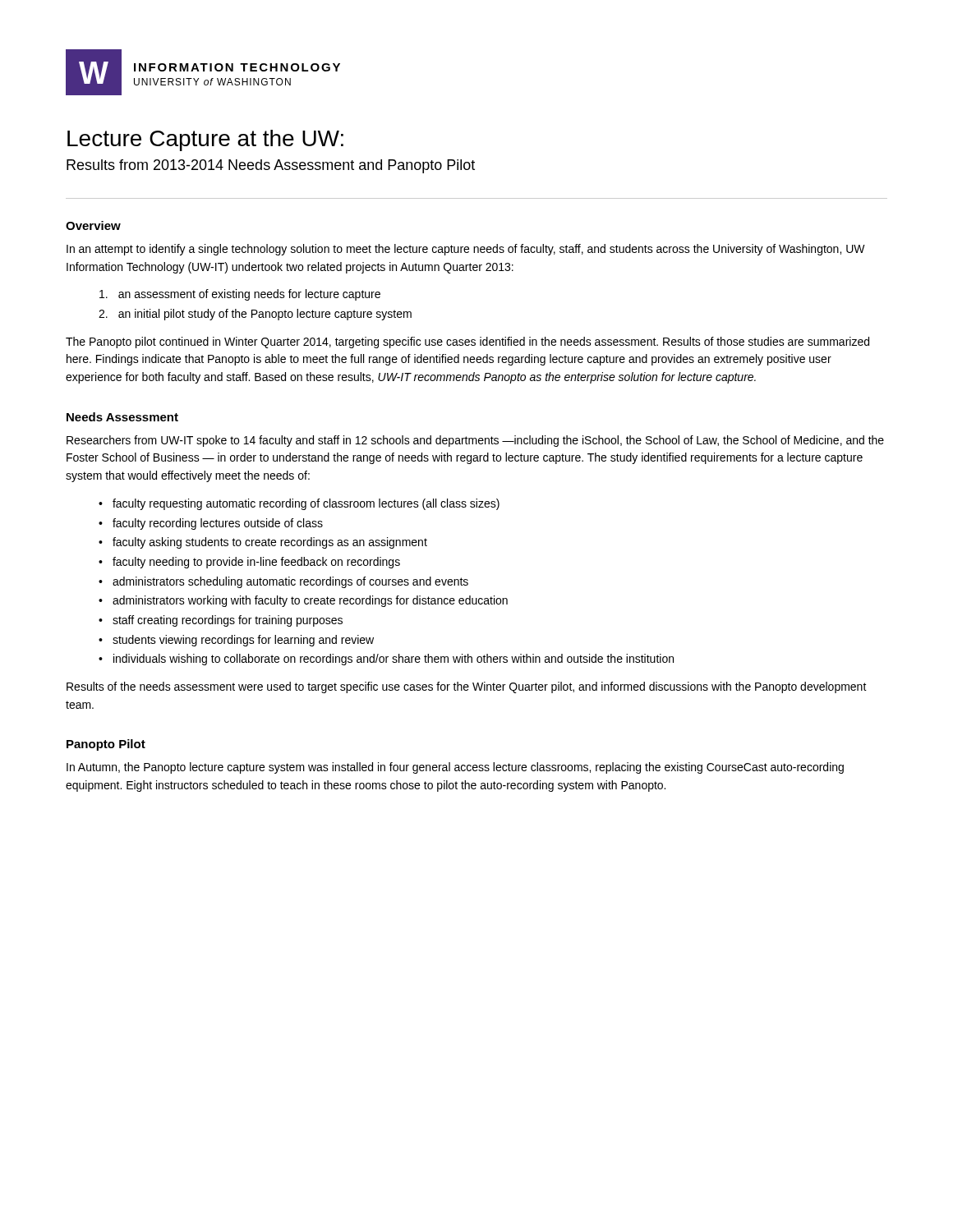Find the title containing "Lecture Capture at the UW: Results from 2013-2014"

[476, 150]
